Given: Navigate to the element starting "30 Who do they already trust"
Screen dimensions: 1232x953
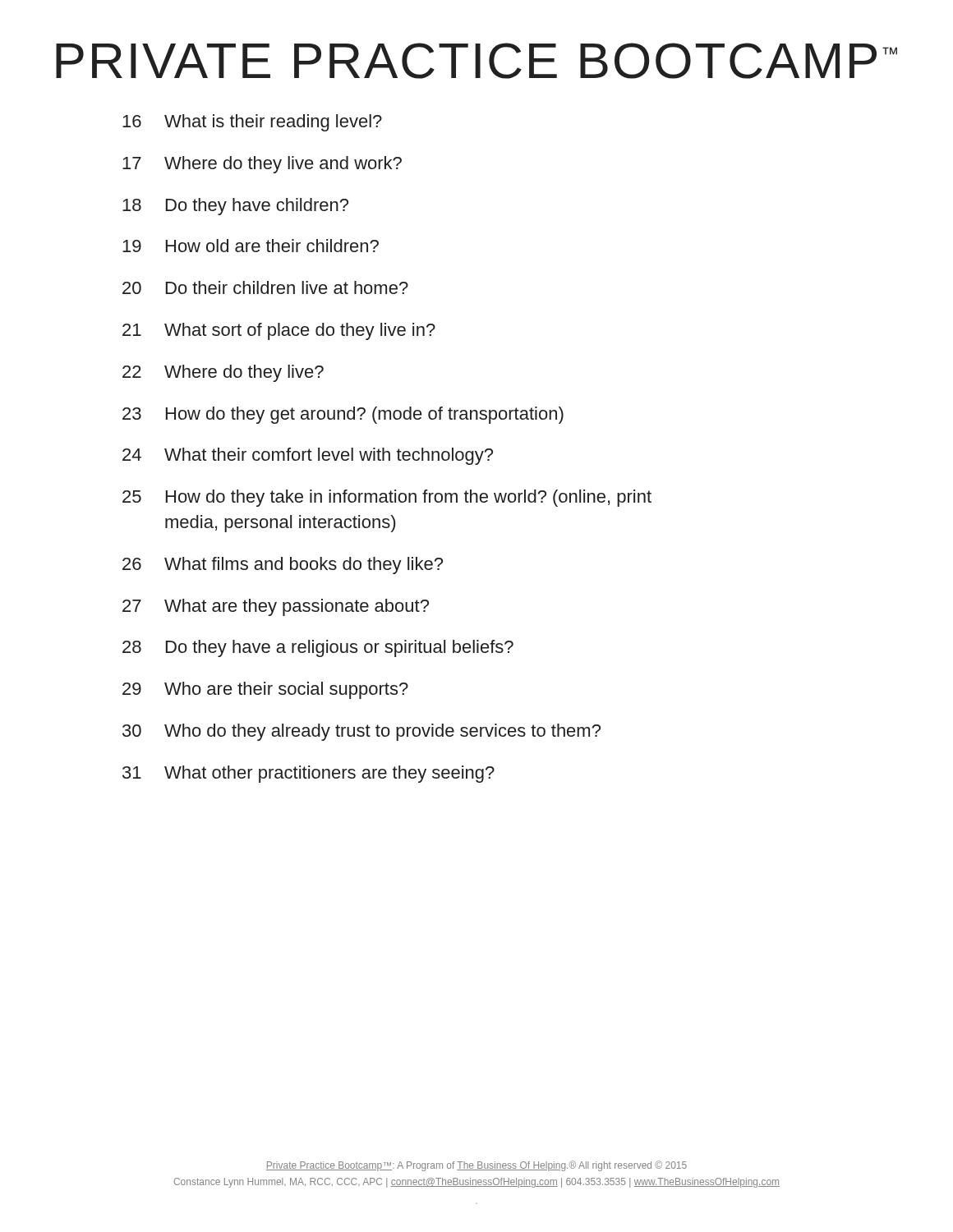Looking at the screenshot, I should coord(496,731).
